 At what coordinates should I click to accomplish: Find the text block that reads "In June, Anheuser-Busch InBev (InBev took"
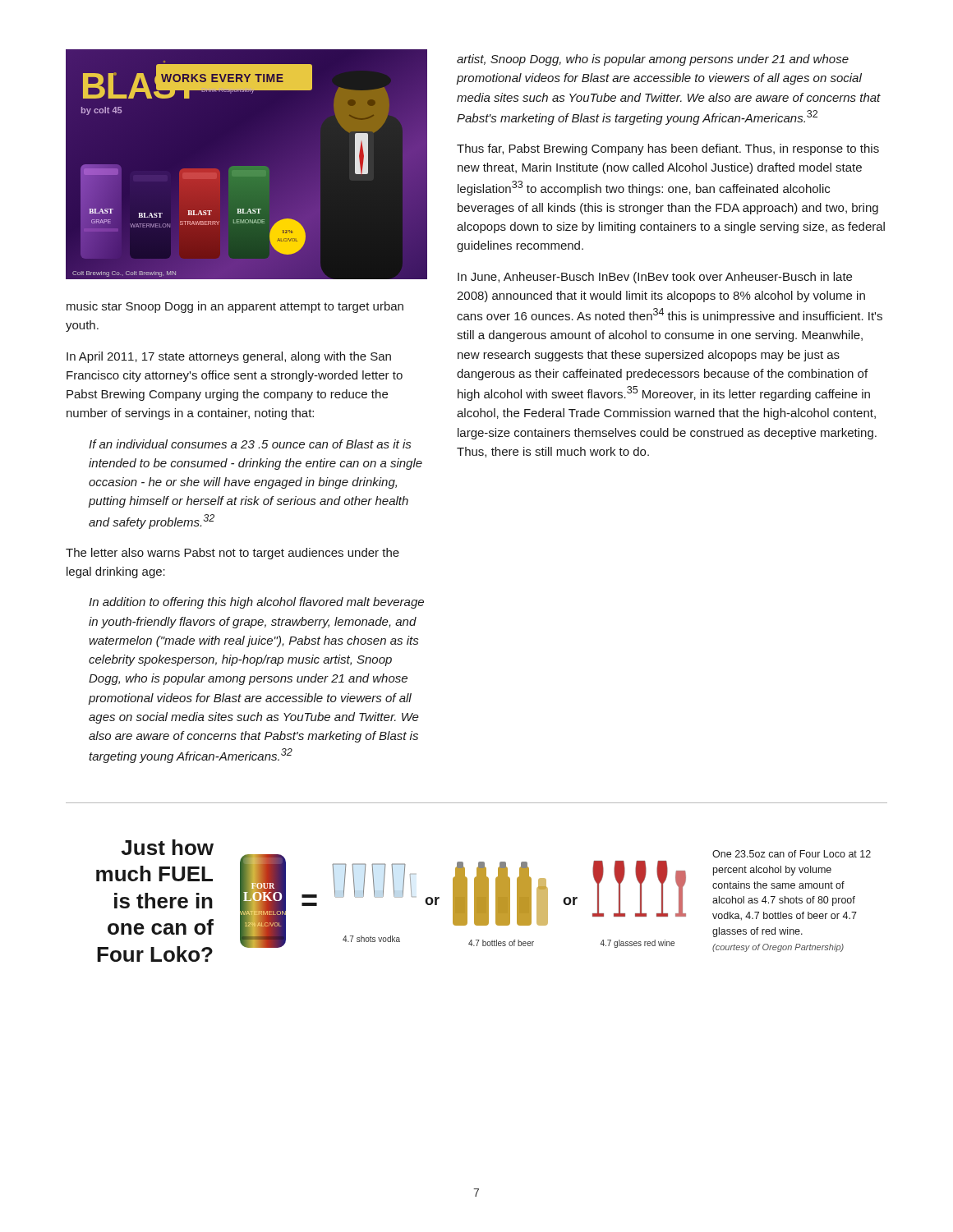point(670,364)
